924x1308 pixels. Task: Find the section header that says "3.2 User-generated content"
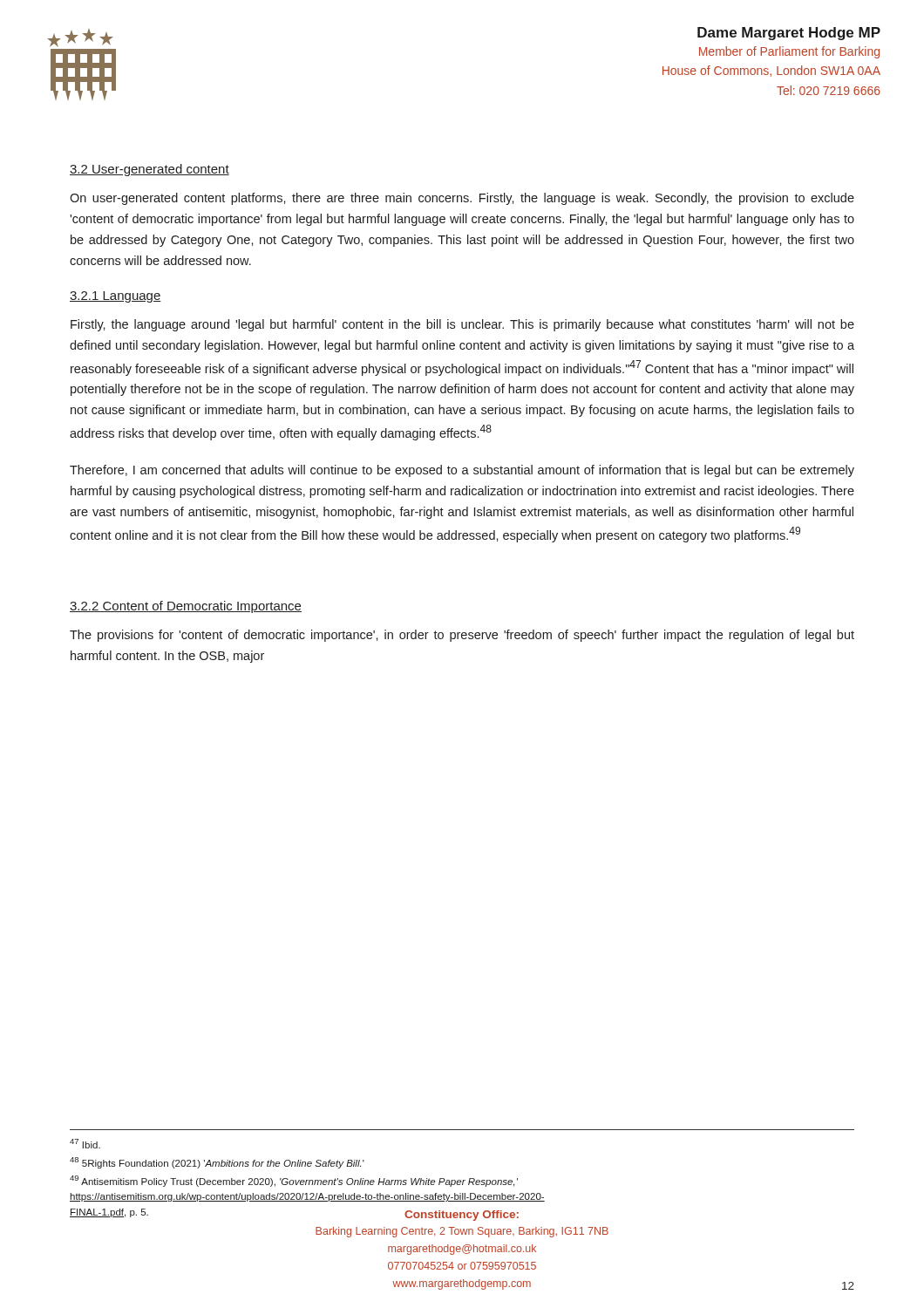coord(149,169)
